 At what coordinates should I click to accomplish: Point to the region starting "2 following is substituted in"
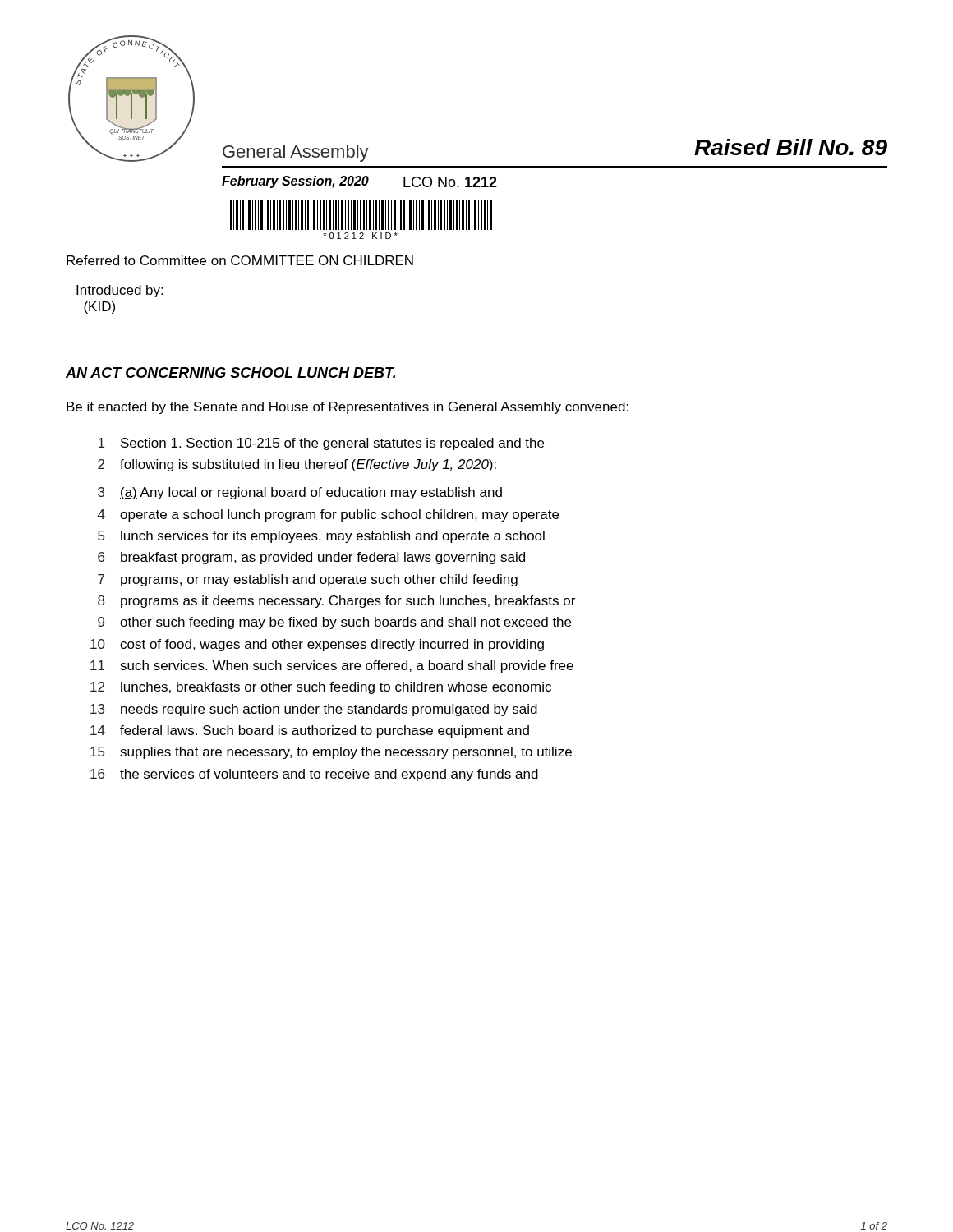(476, 465)
